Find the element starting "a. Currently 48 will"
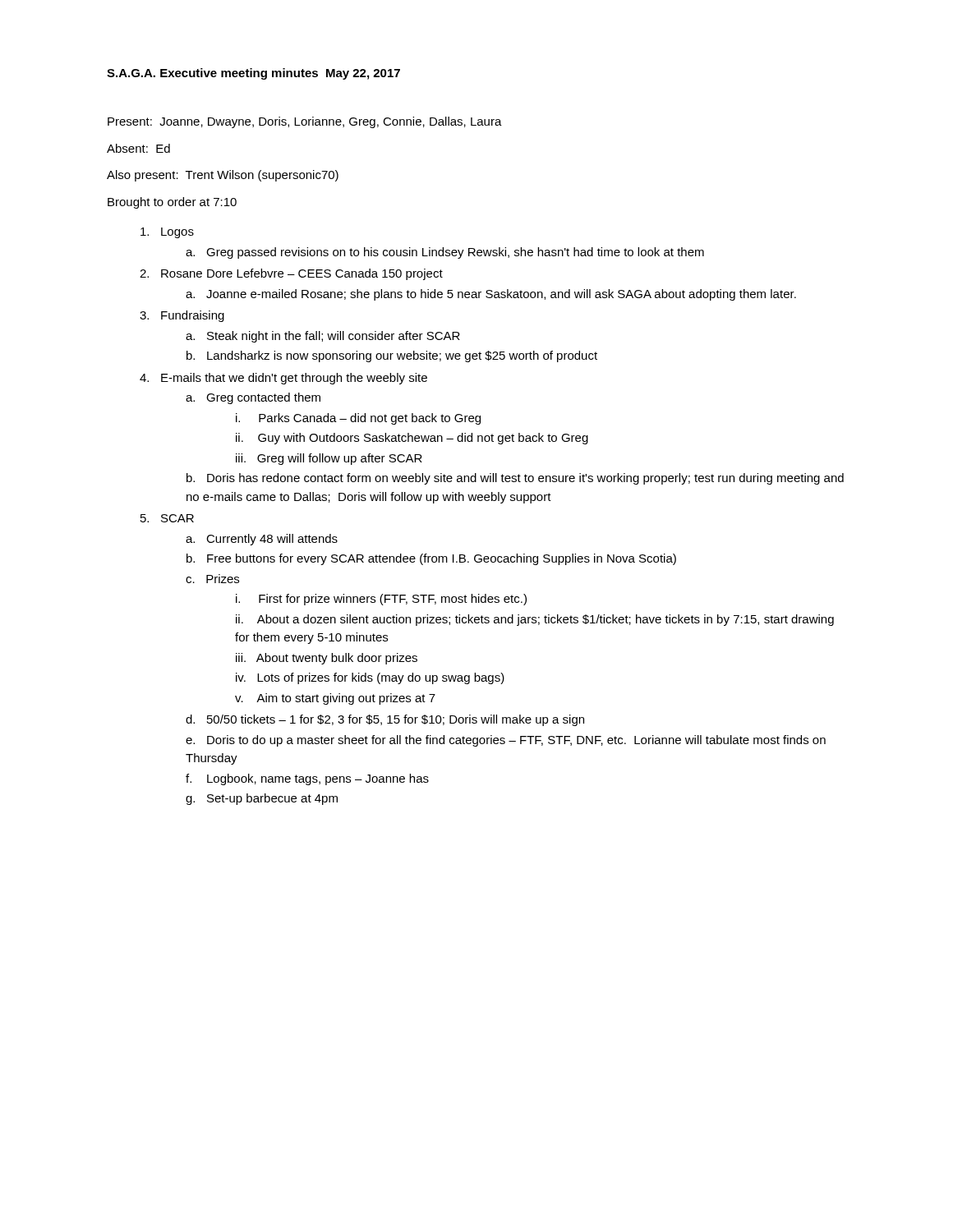953x1232 pixels. 262,538
